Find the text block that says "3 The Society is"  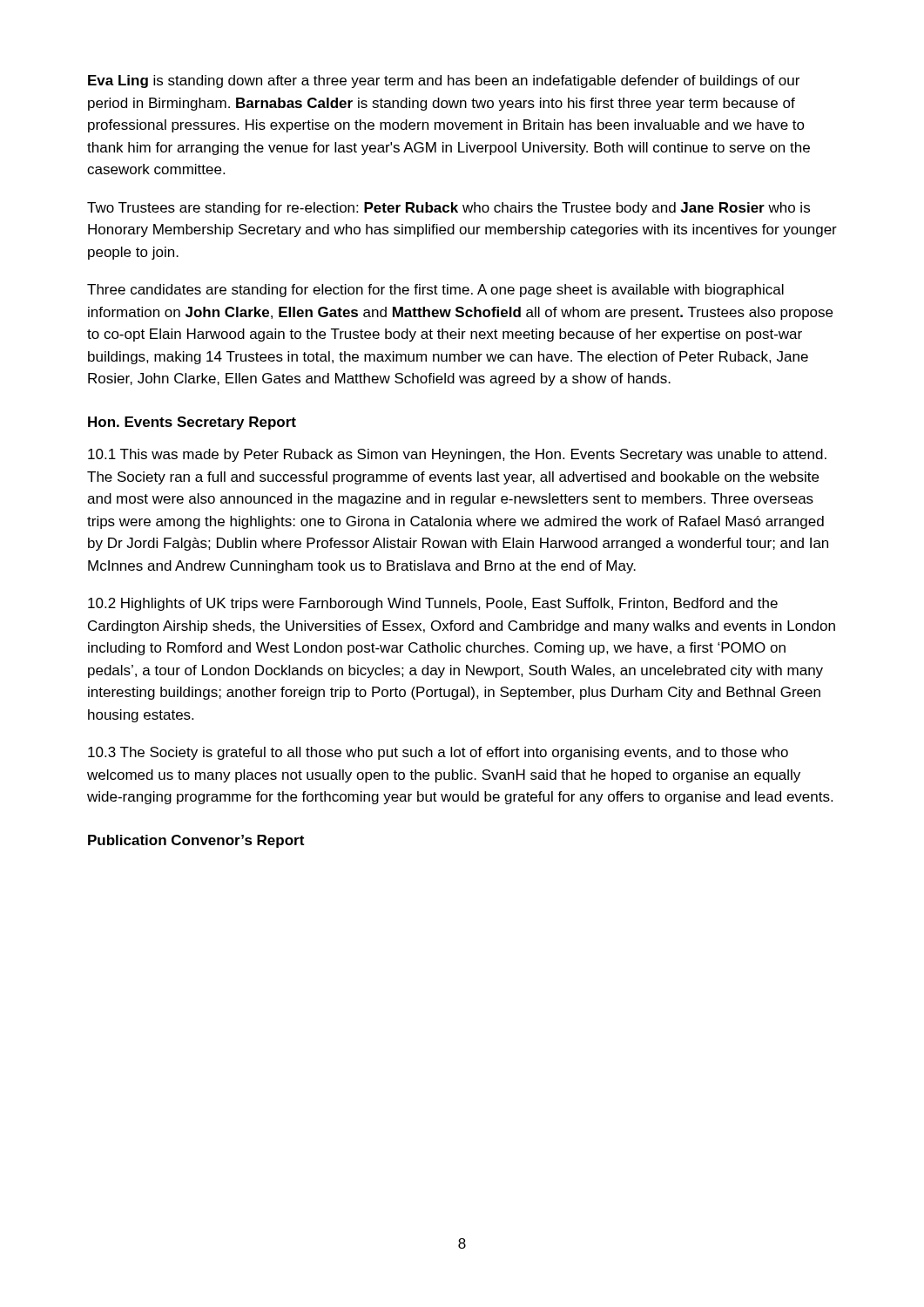tap(461, 775)
